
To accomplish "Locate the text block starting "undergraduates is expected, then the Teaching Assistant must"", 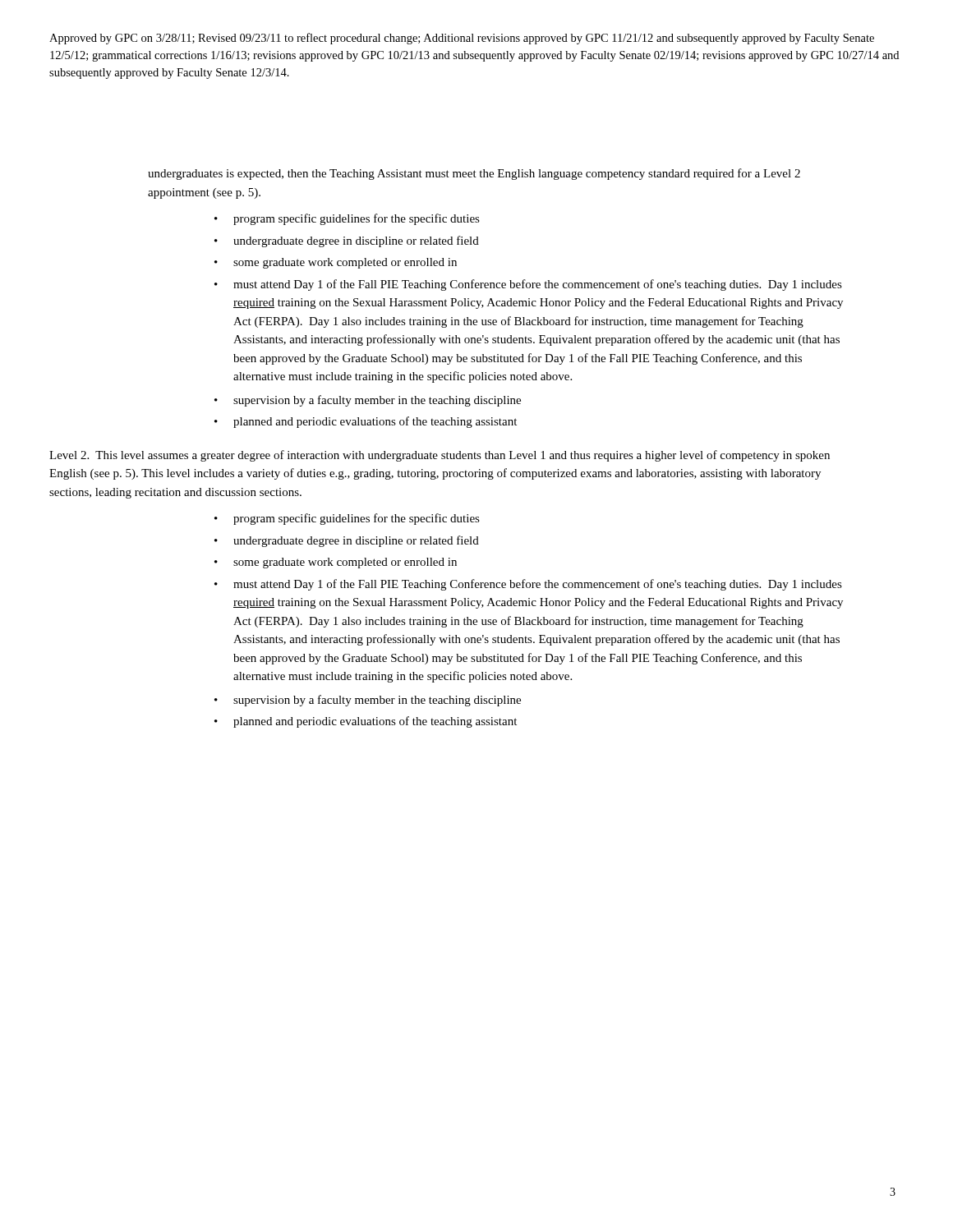I will point(474,183).
